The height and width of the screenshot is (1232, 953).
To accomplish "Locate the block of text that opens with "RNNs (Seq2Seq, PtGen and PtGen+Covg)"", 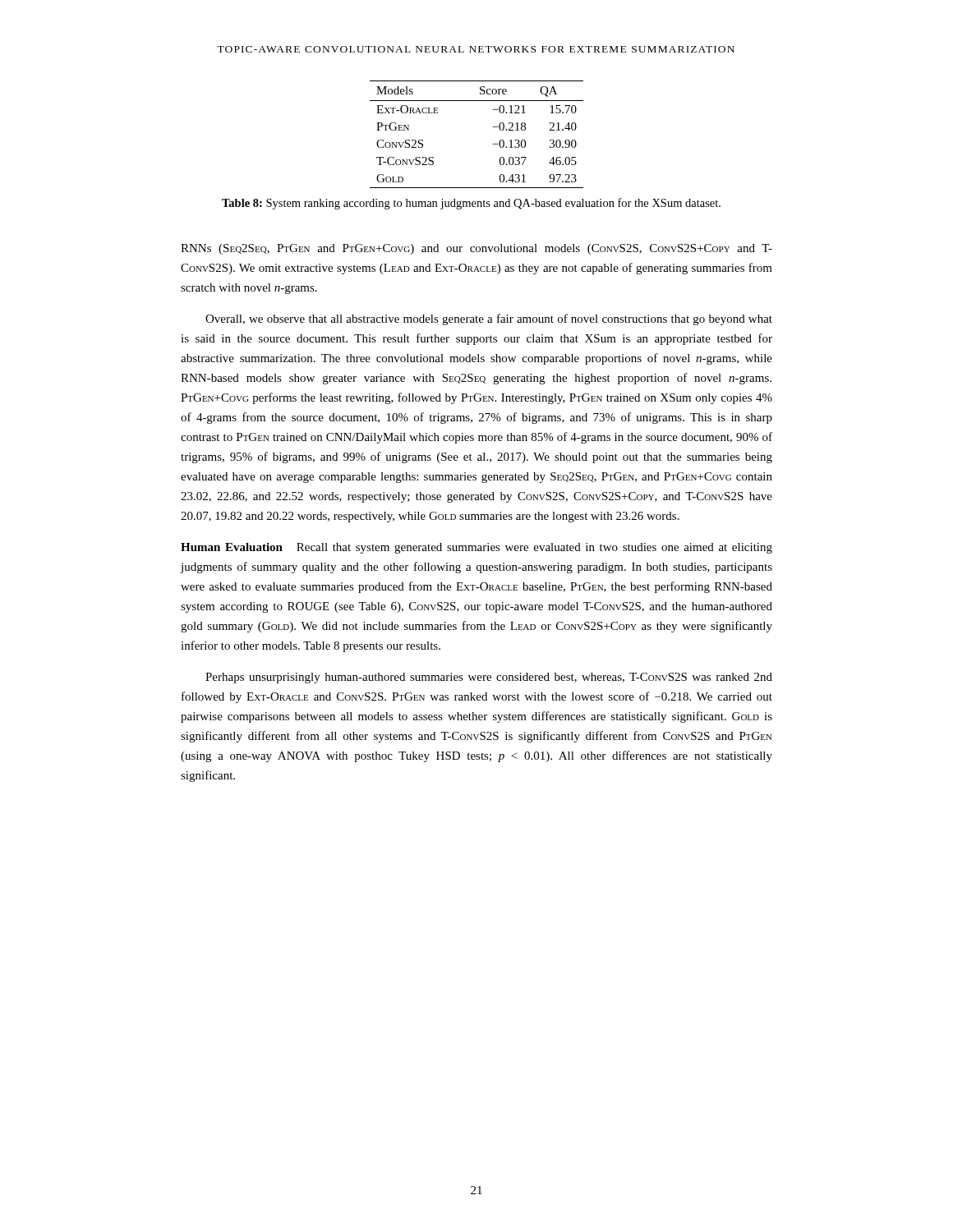I will pos(476,268).
